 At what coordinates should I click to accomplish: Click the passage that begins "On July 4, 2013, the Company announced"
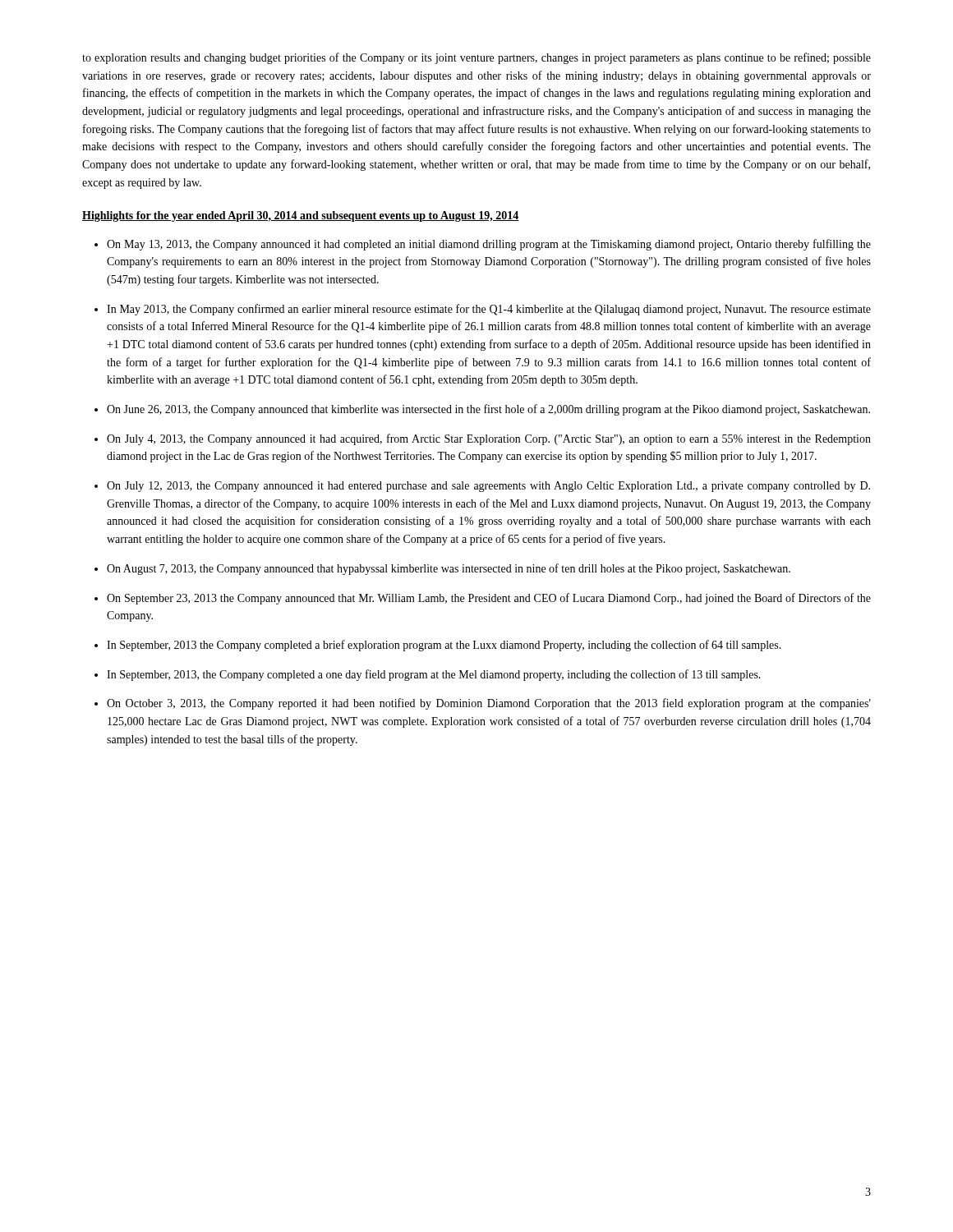coord(489,448)
